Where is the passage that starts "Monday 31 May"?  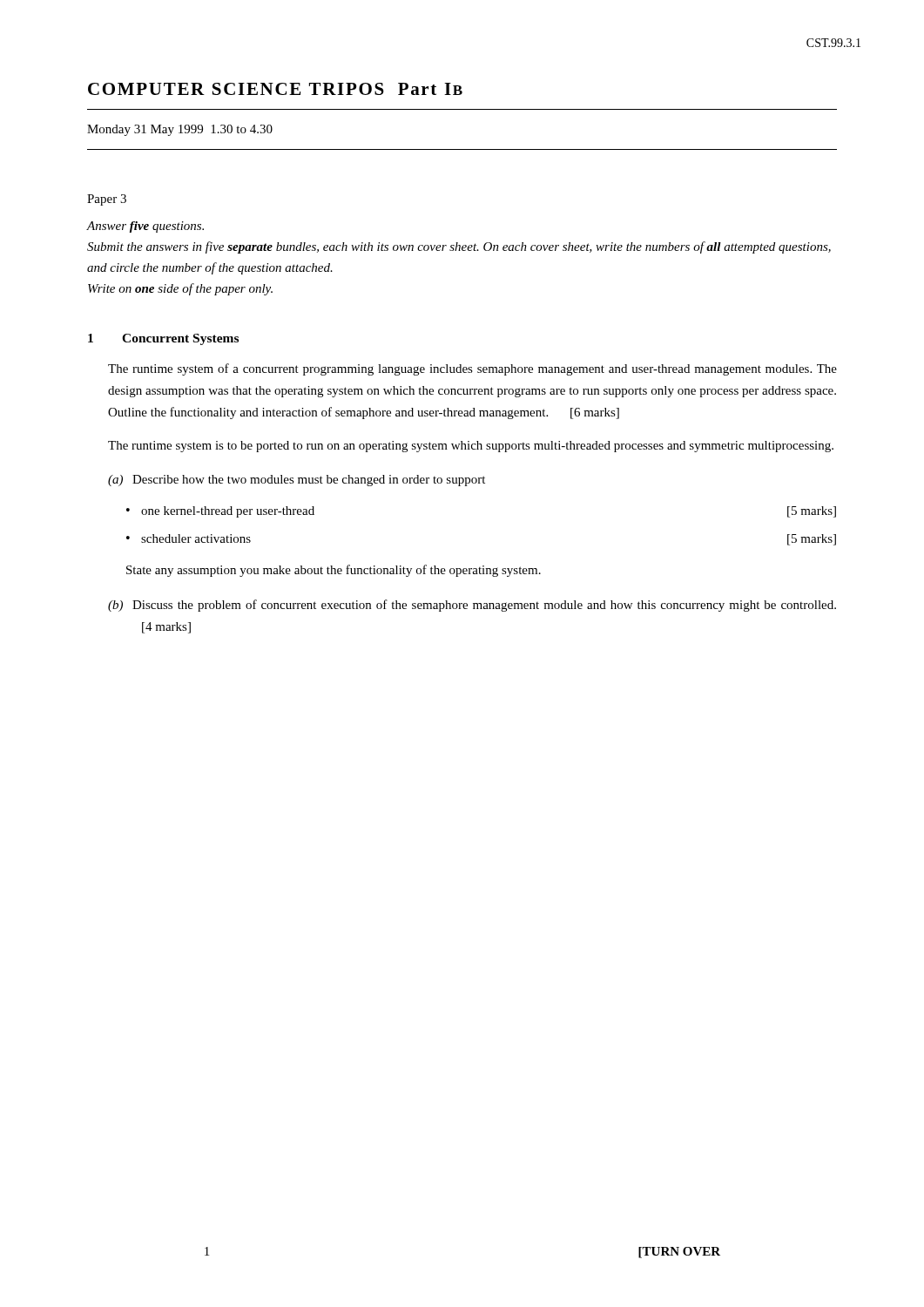pos(180,129)
